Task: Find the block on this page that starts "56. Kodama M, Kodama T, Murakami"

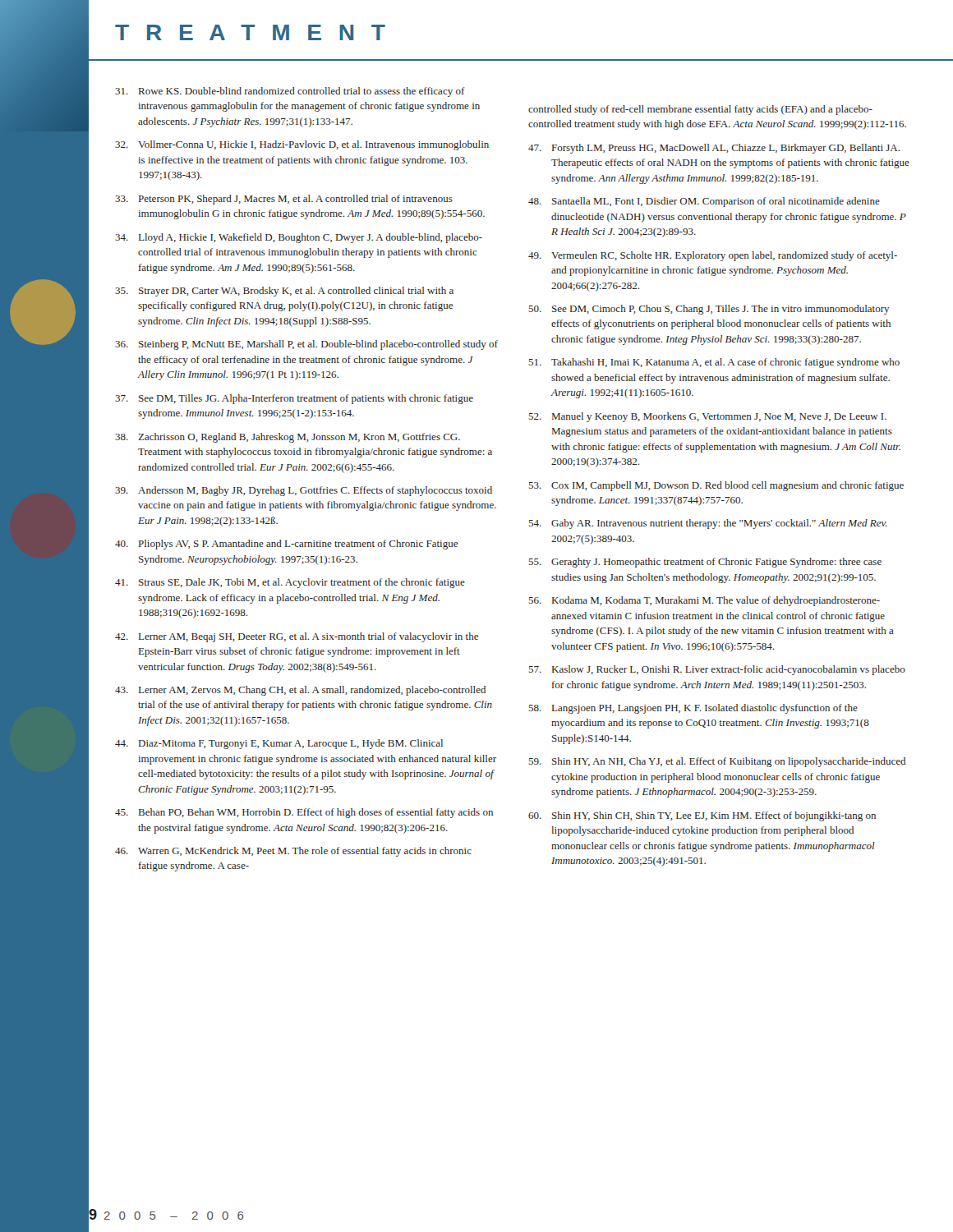Action: [720, 624]
